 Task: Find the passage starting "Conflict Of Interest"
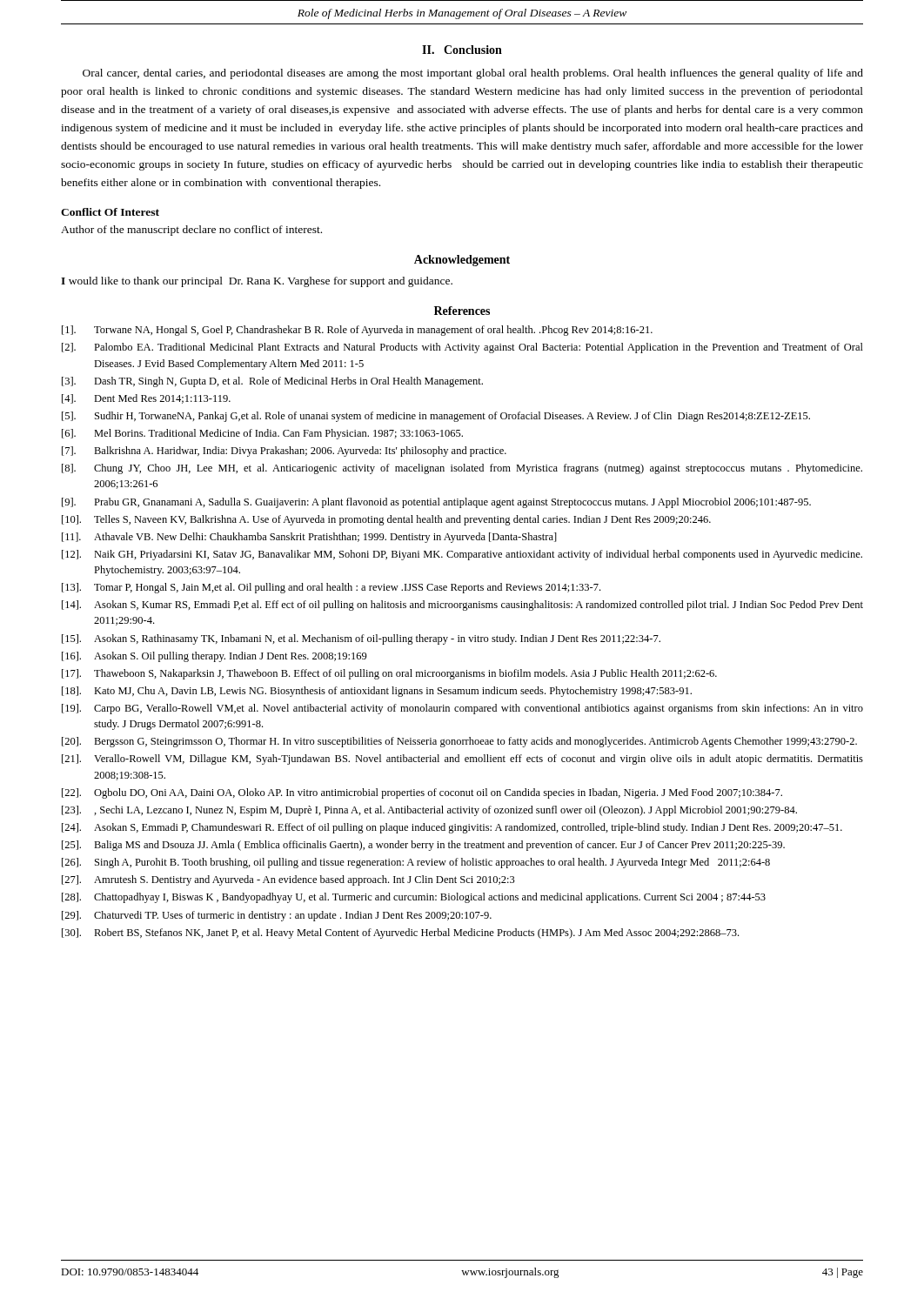[110, 212]
